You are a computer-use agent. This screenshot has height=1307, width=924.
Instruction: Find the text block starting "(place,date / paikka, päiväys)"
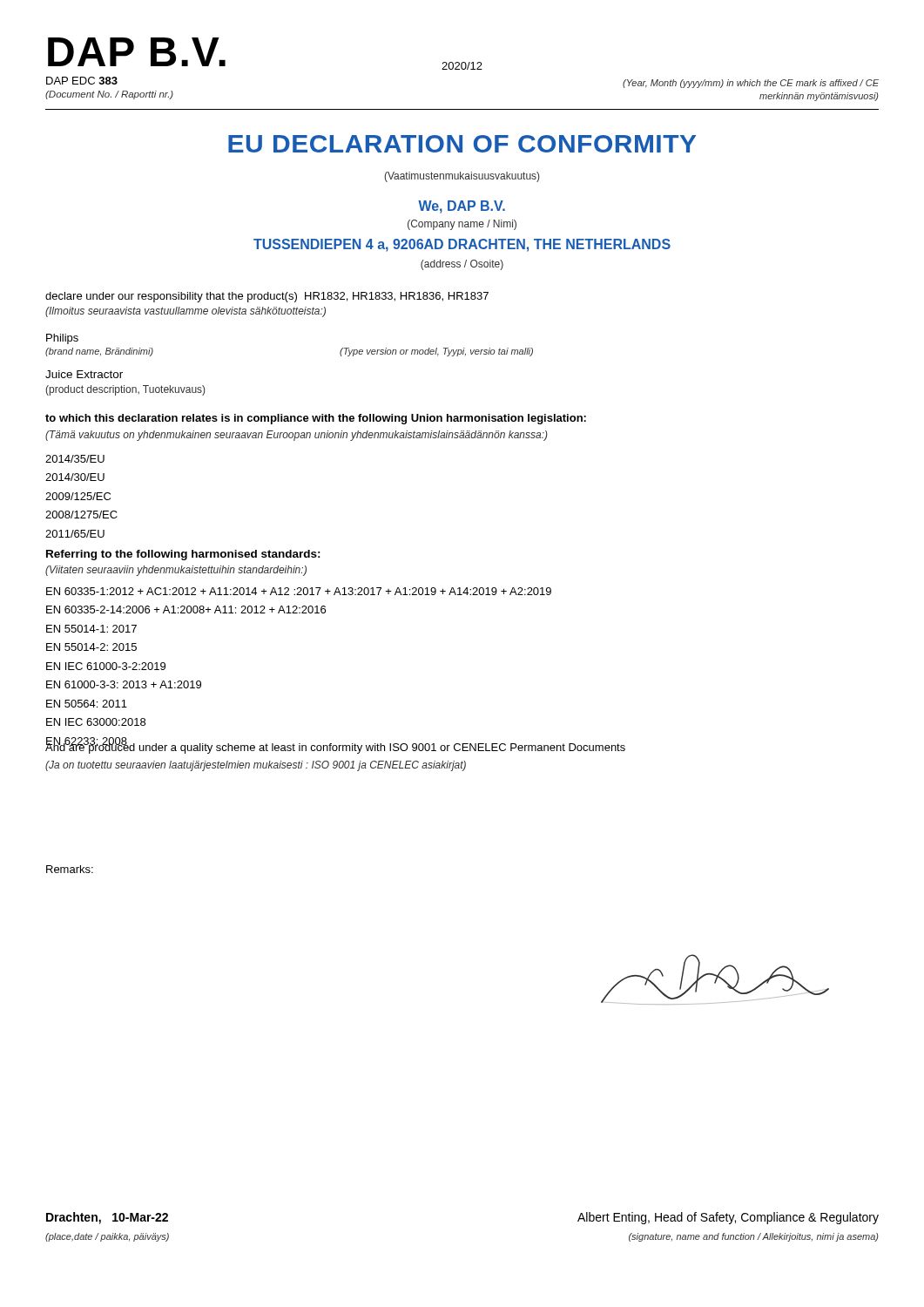point(107,1236)
